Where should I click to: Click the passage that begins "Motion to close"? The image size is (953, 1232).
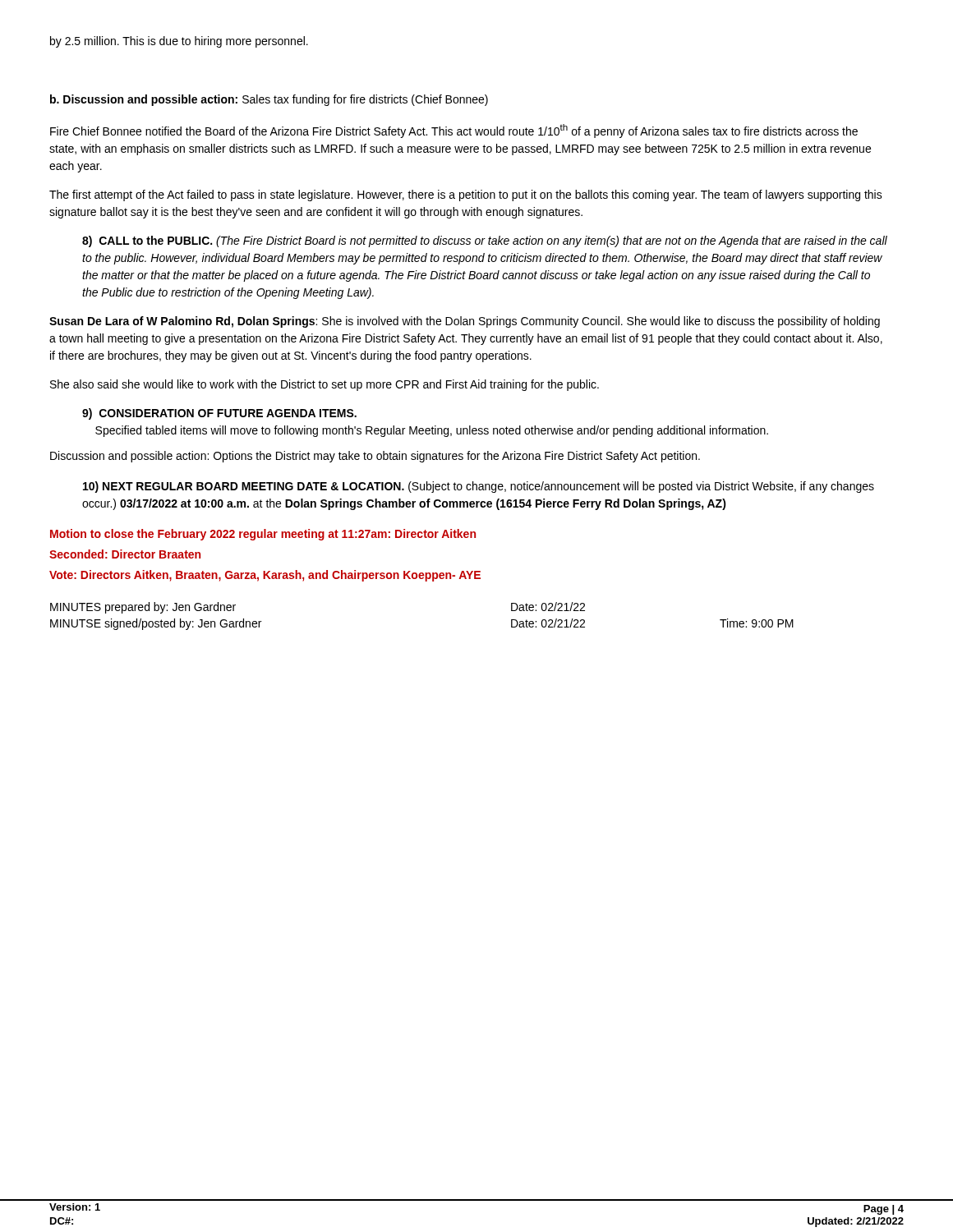[263, 535]
